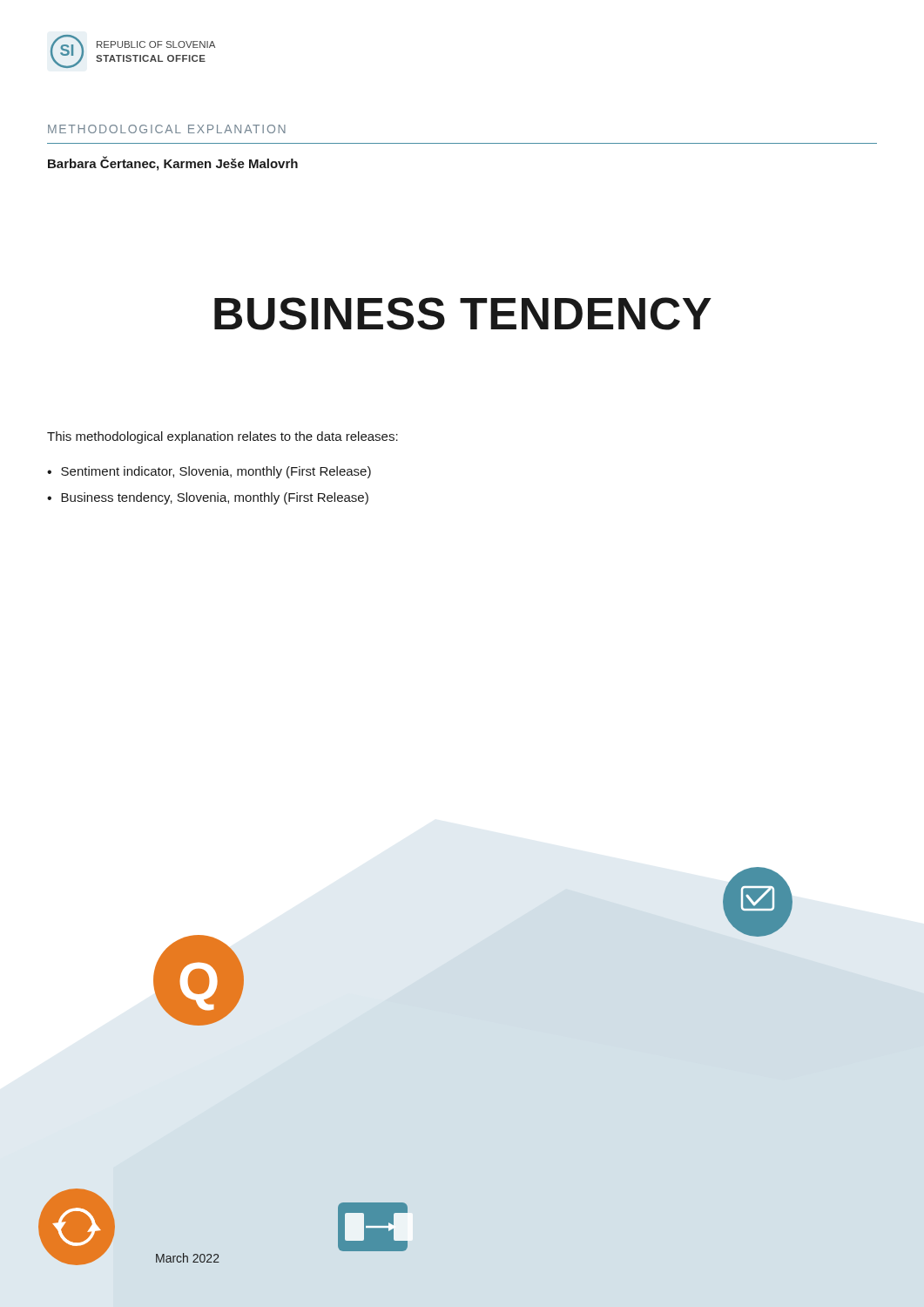Point to the element starting "• Sentiment indicator, Slovenia, monthly"
Screen dimensions: 1307x924
[x=209, y=472]
